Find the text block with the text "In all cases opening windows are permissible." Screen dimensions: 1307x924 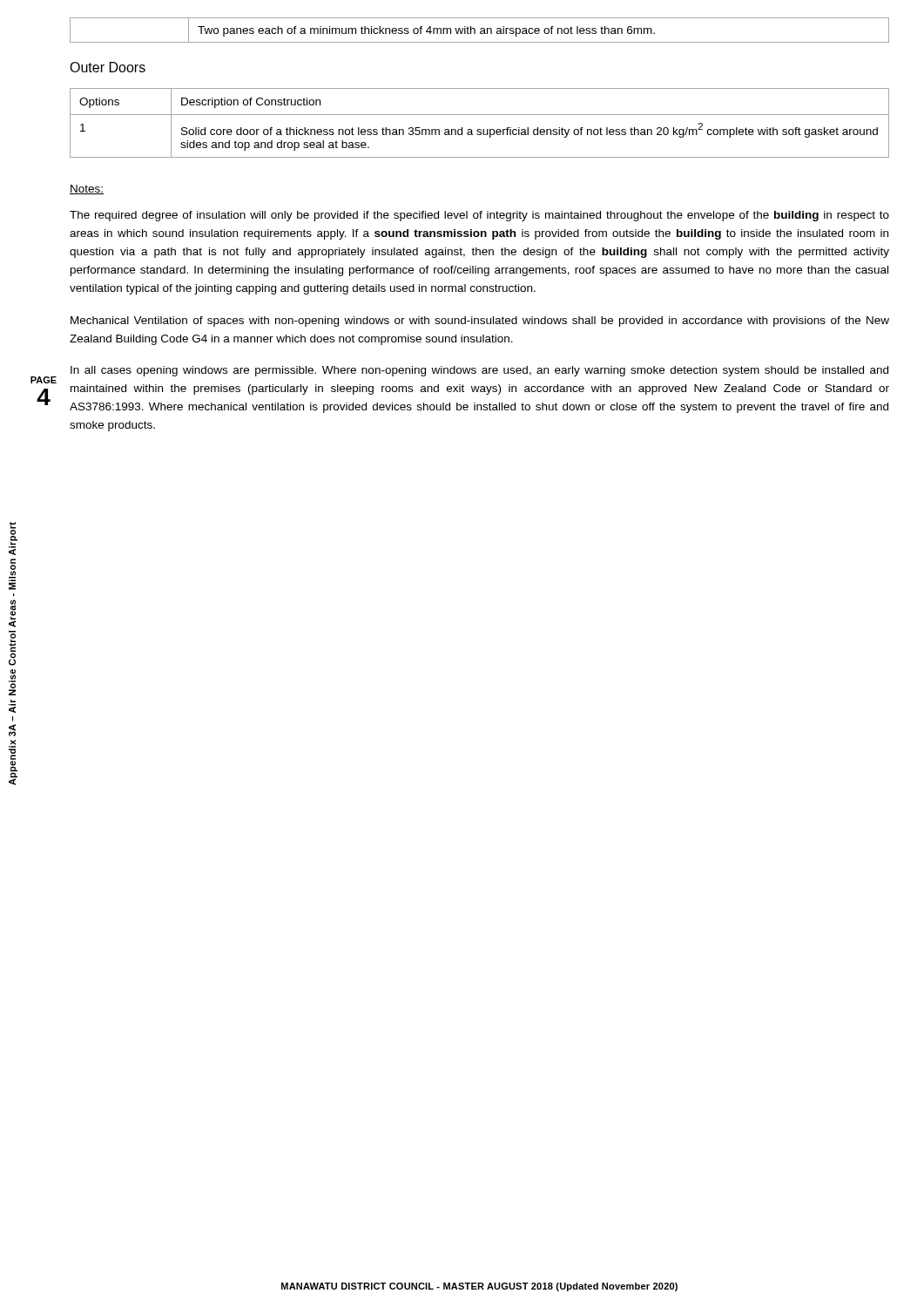(479, 399)
